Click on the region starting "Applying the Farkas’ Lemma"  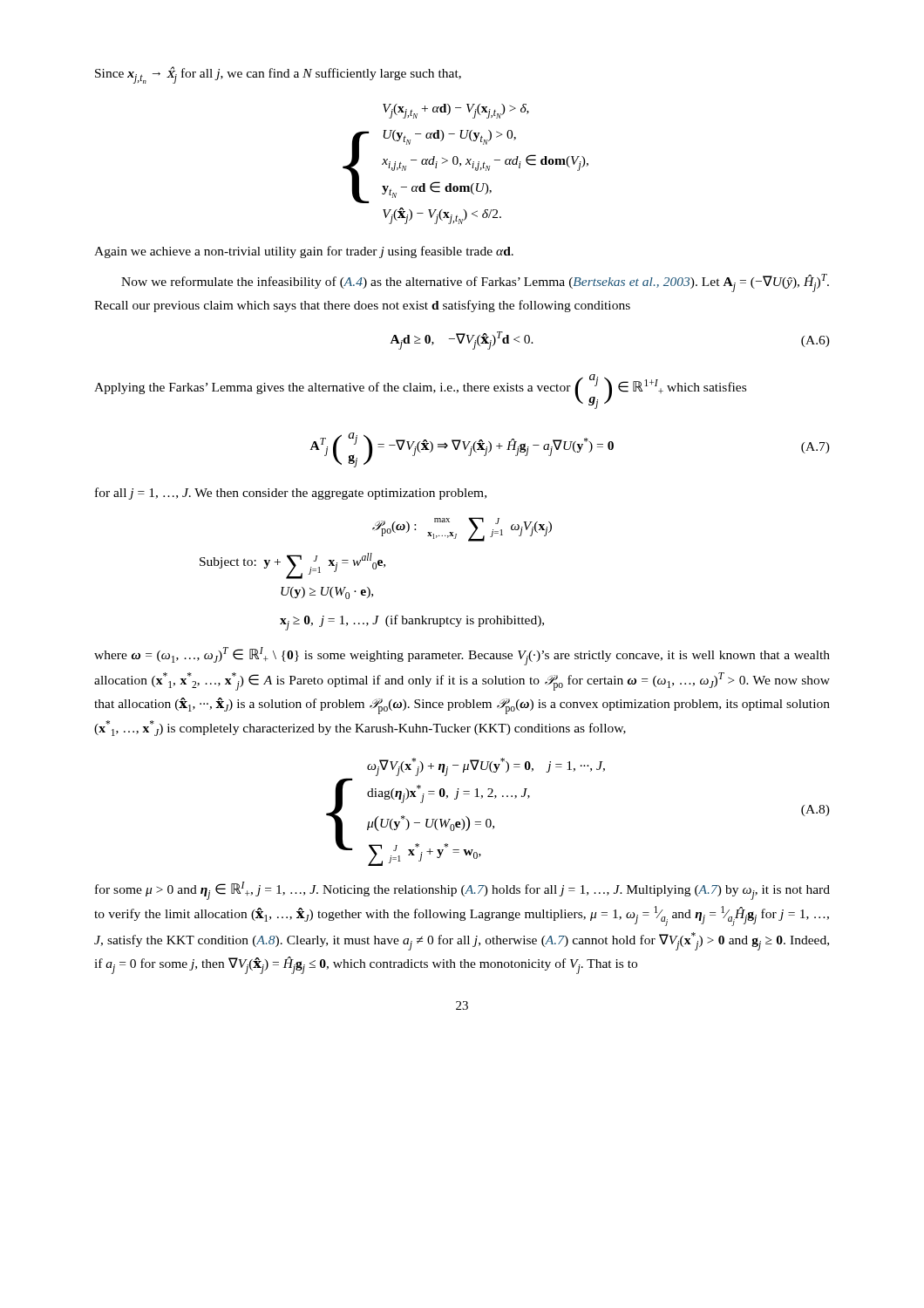point(462,388)
